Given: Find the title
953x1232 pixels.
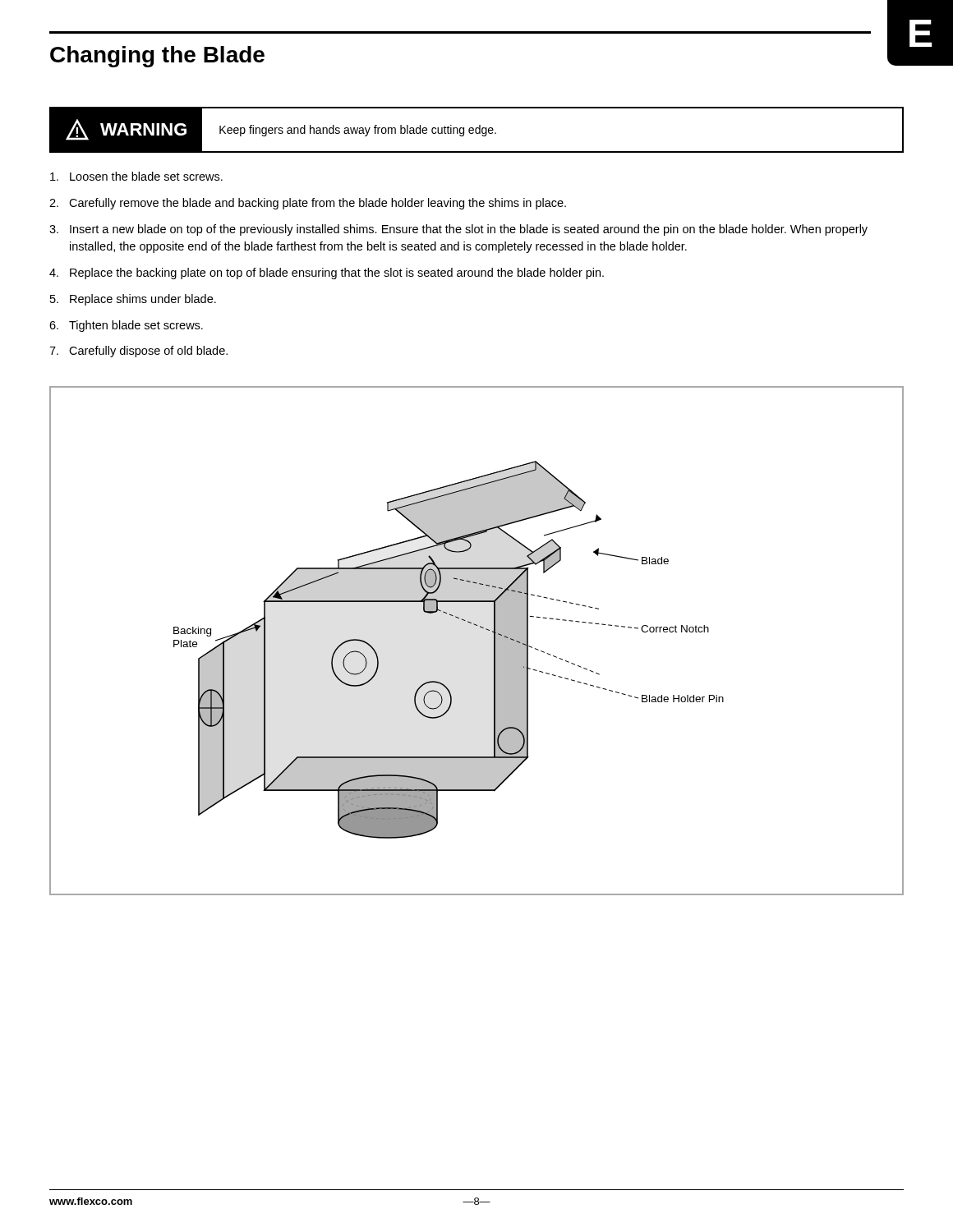Looking at the screenshot, I should pyautogui.click(x=157, y=55).
